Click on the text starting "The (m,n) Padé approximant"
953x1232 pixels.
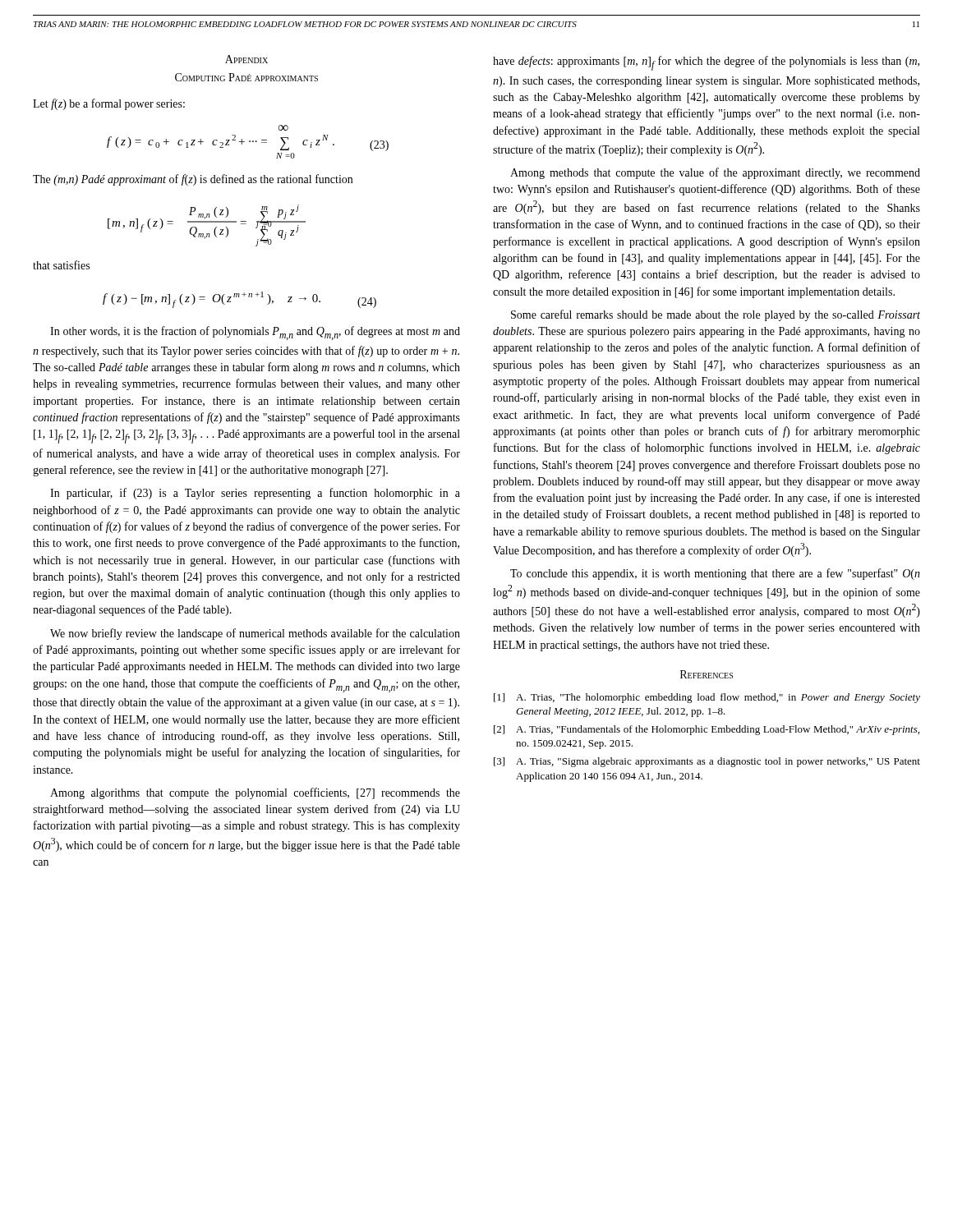tap(246, 180)
